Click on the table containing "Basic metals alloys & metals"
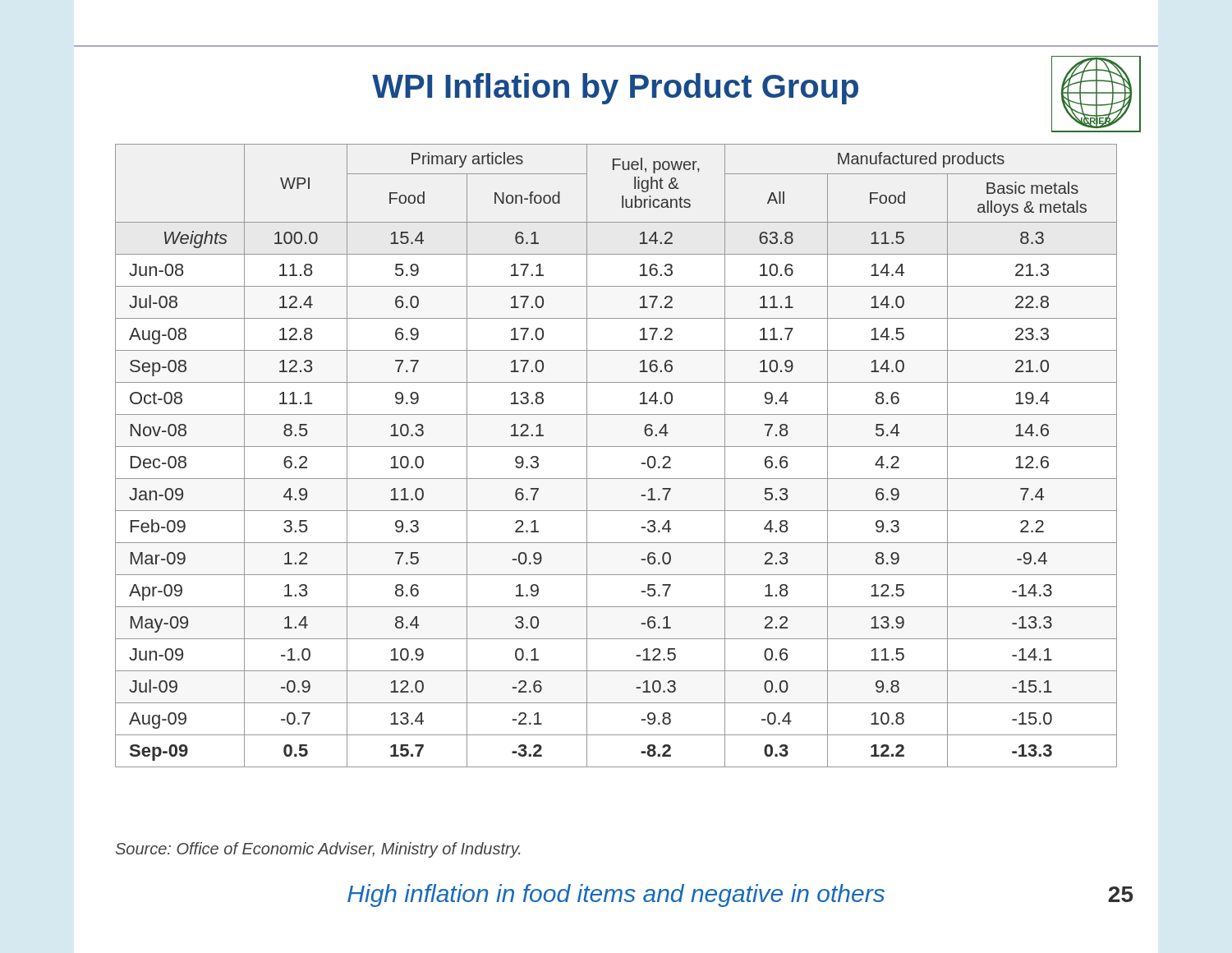The height and width of the screenshot is (953, 1232). [616, 456]
